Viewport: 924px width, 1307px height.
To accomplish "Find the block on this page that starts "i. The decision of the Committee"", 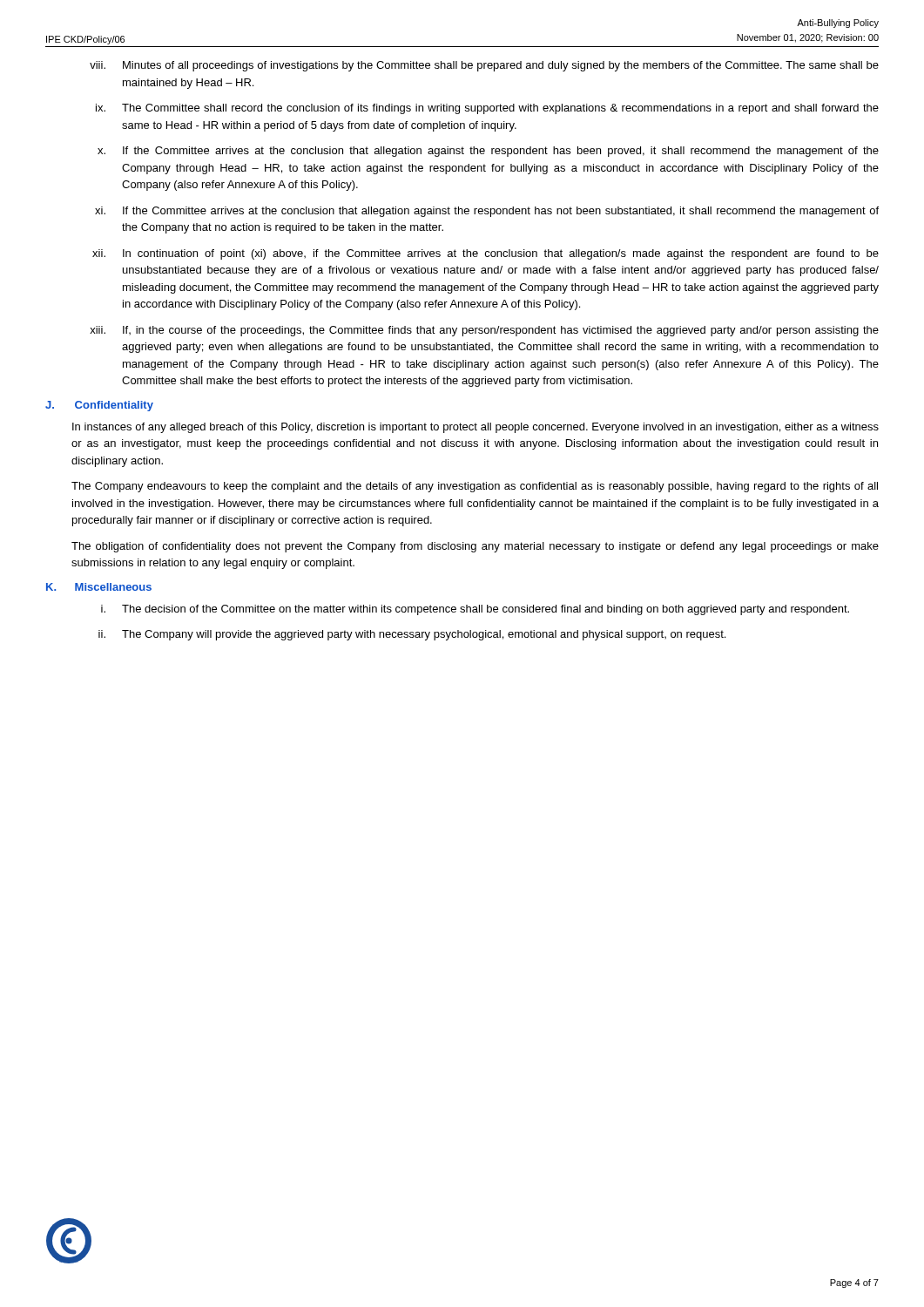I will 475,608.
